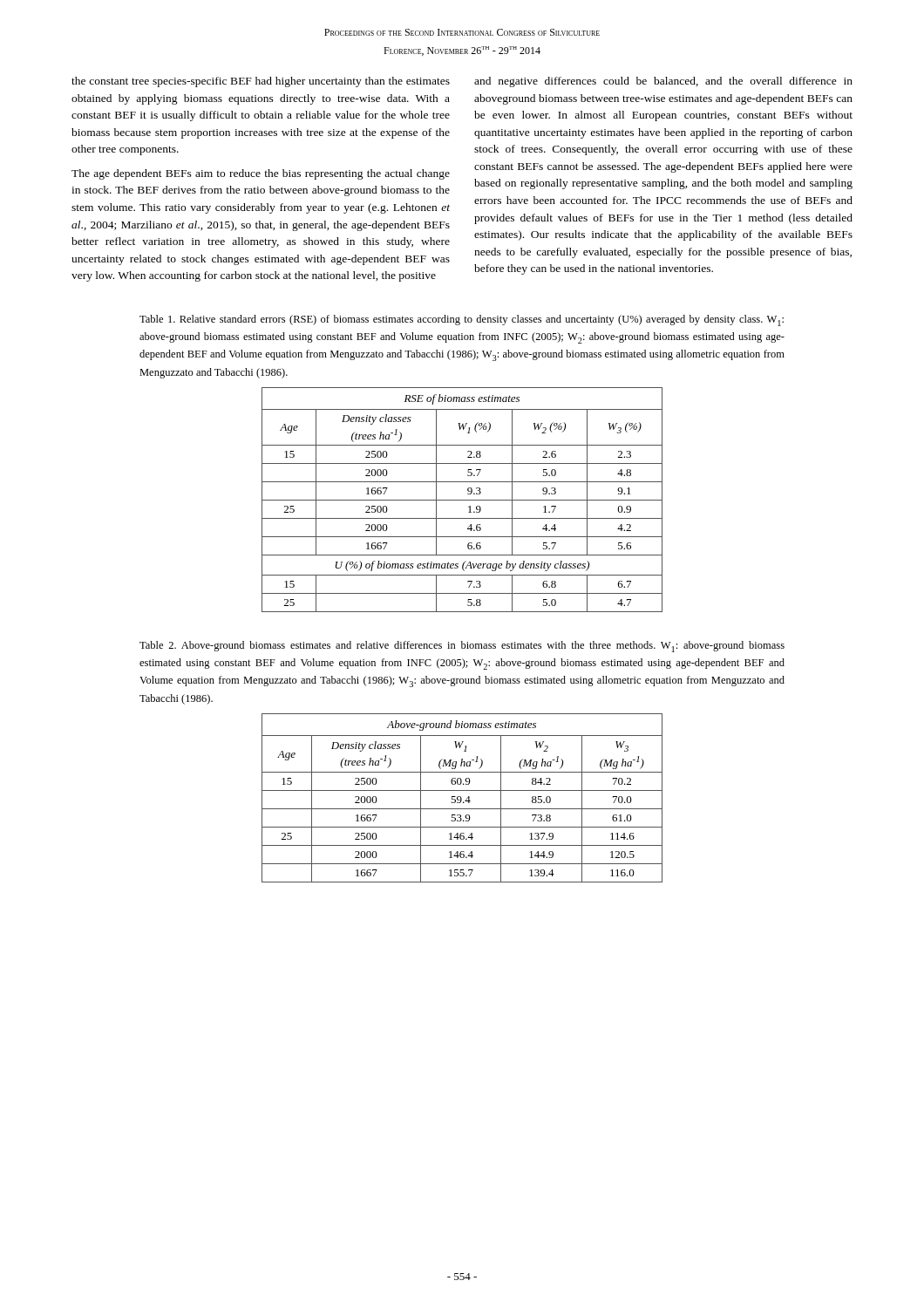Locate the table with the text "W 1 (Mg"
The height and width of the screenshot is (1308, 924).
pyautogui.click(x=462, y=798)
